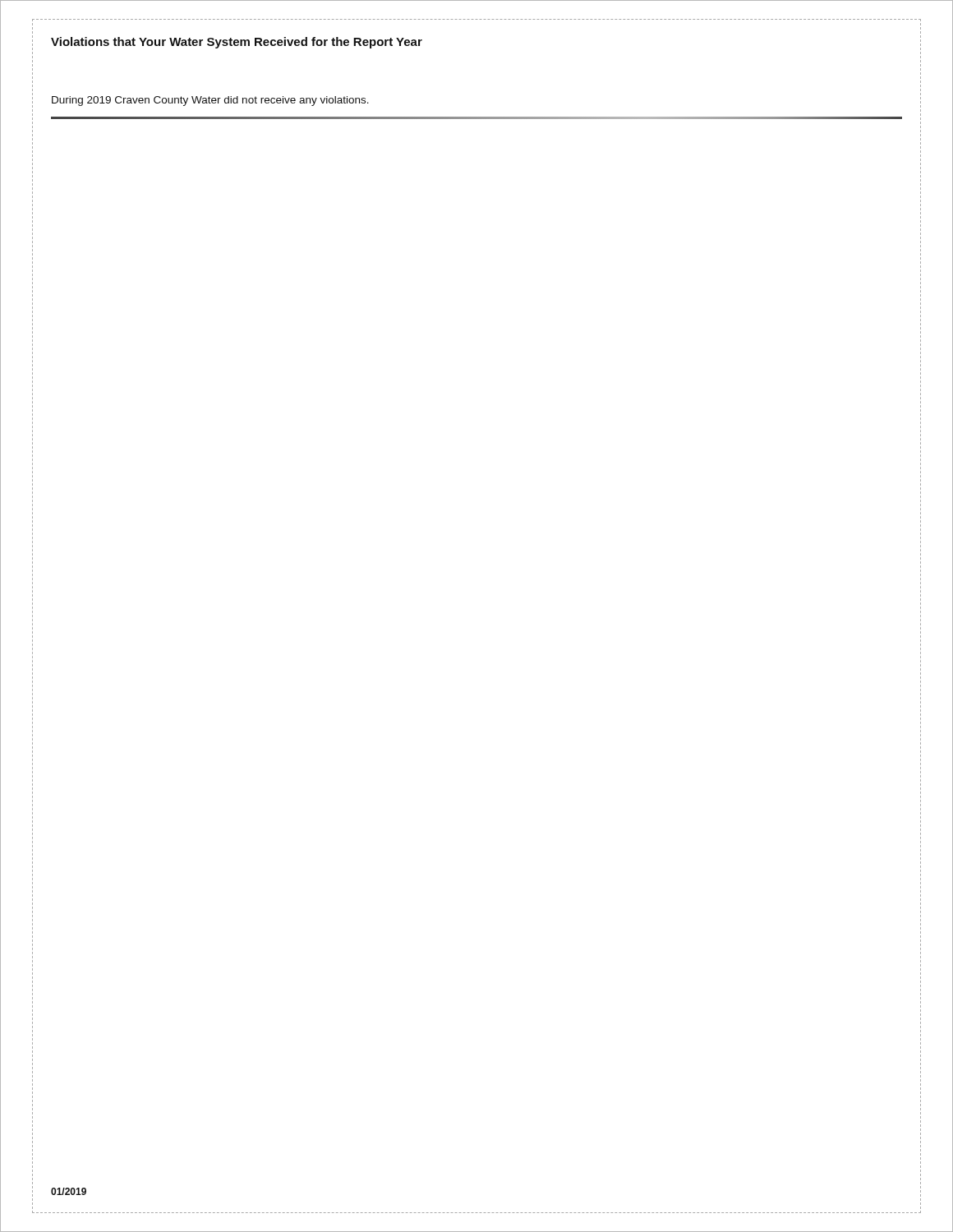This screenshot has height=1232, width=953.
Task: Find a section header
Action: pyautogui.click(x=476, y=41)
